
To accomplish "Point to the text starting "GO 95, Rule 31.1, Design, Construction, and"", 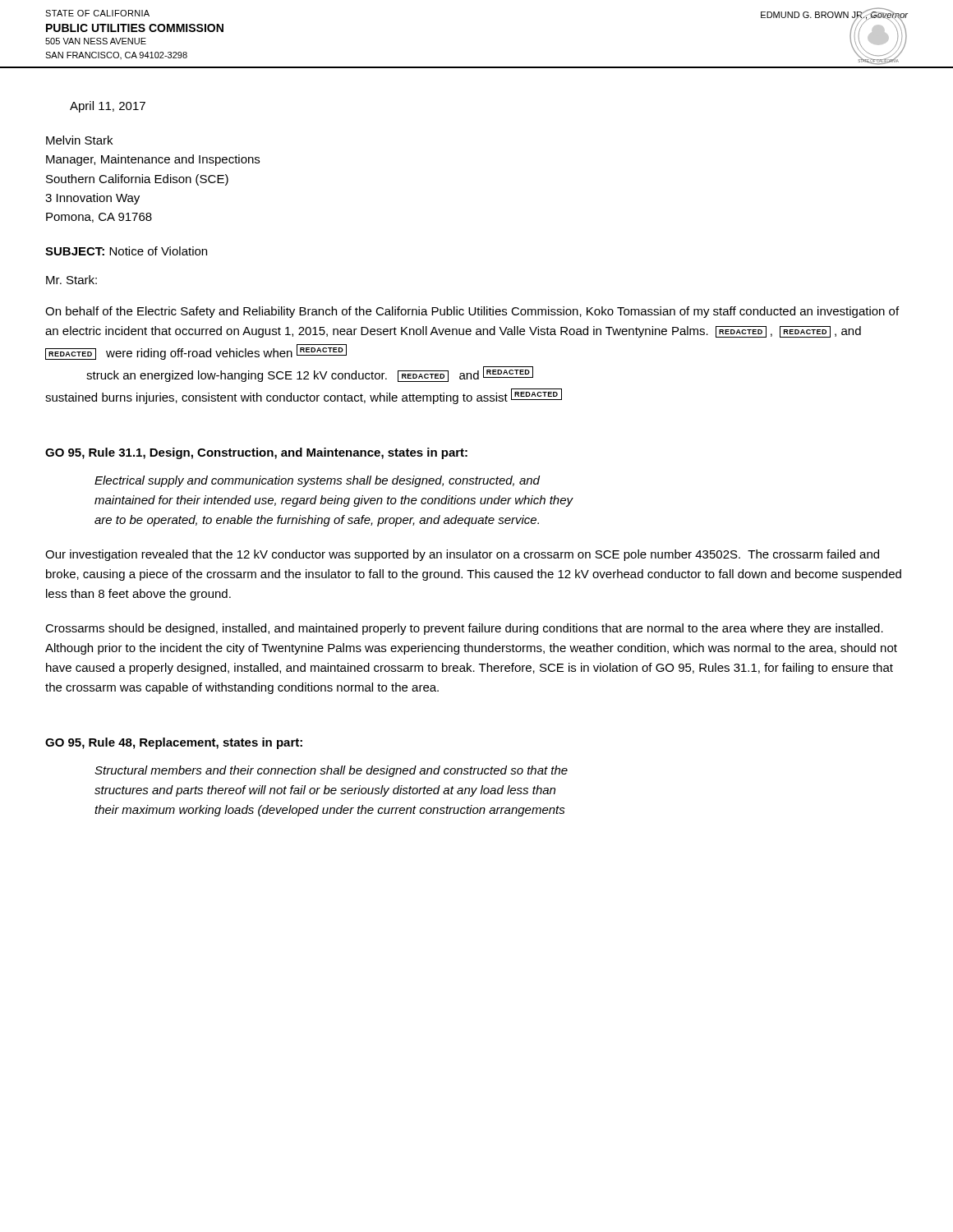I will (257, 452).
